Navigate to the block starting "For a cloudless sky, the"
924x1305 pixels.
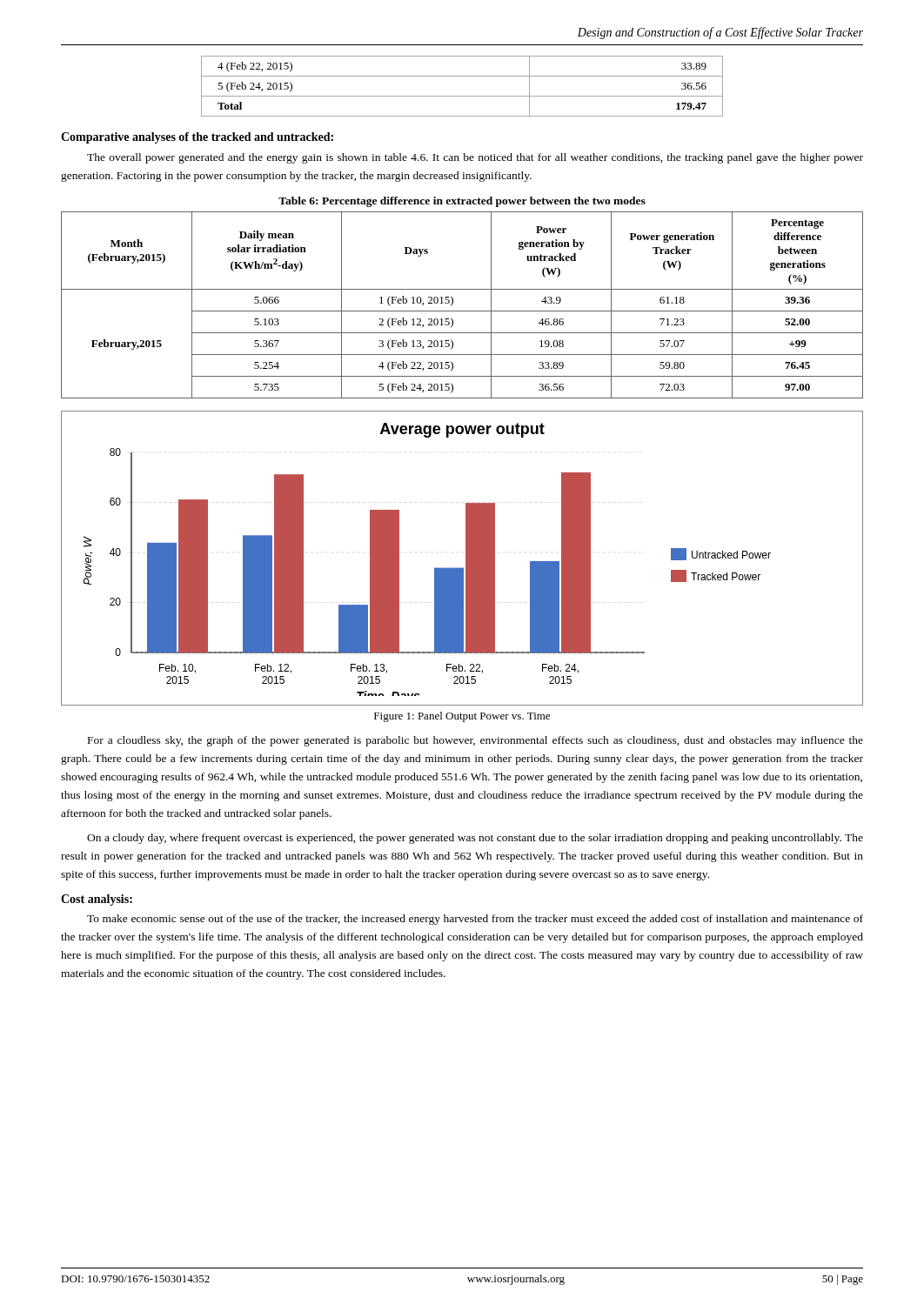click(x=462, y=777)
